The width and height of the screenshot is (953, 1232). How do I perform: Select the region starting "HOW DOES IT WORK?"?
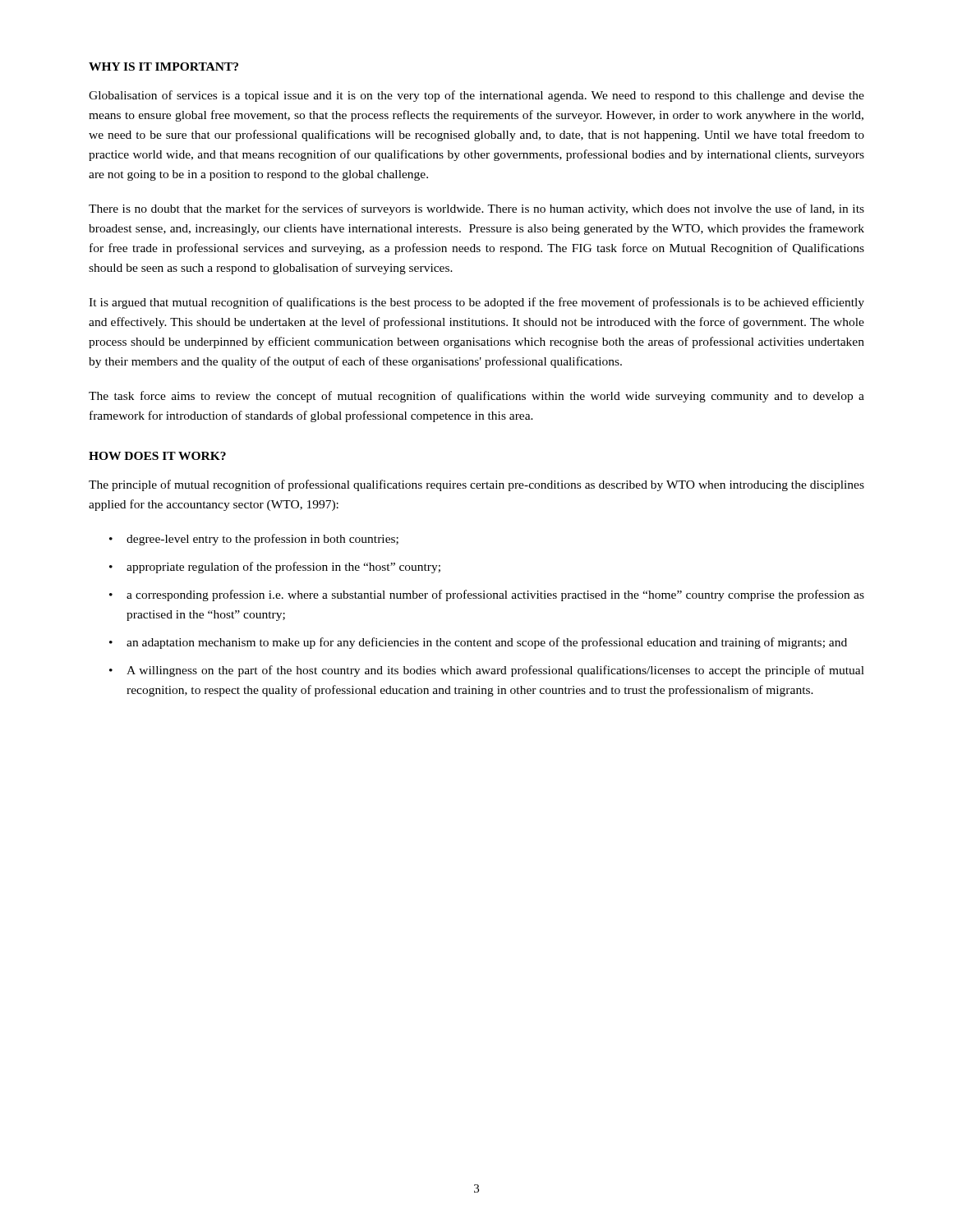pos(158,456)
